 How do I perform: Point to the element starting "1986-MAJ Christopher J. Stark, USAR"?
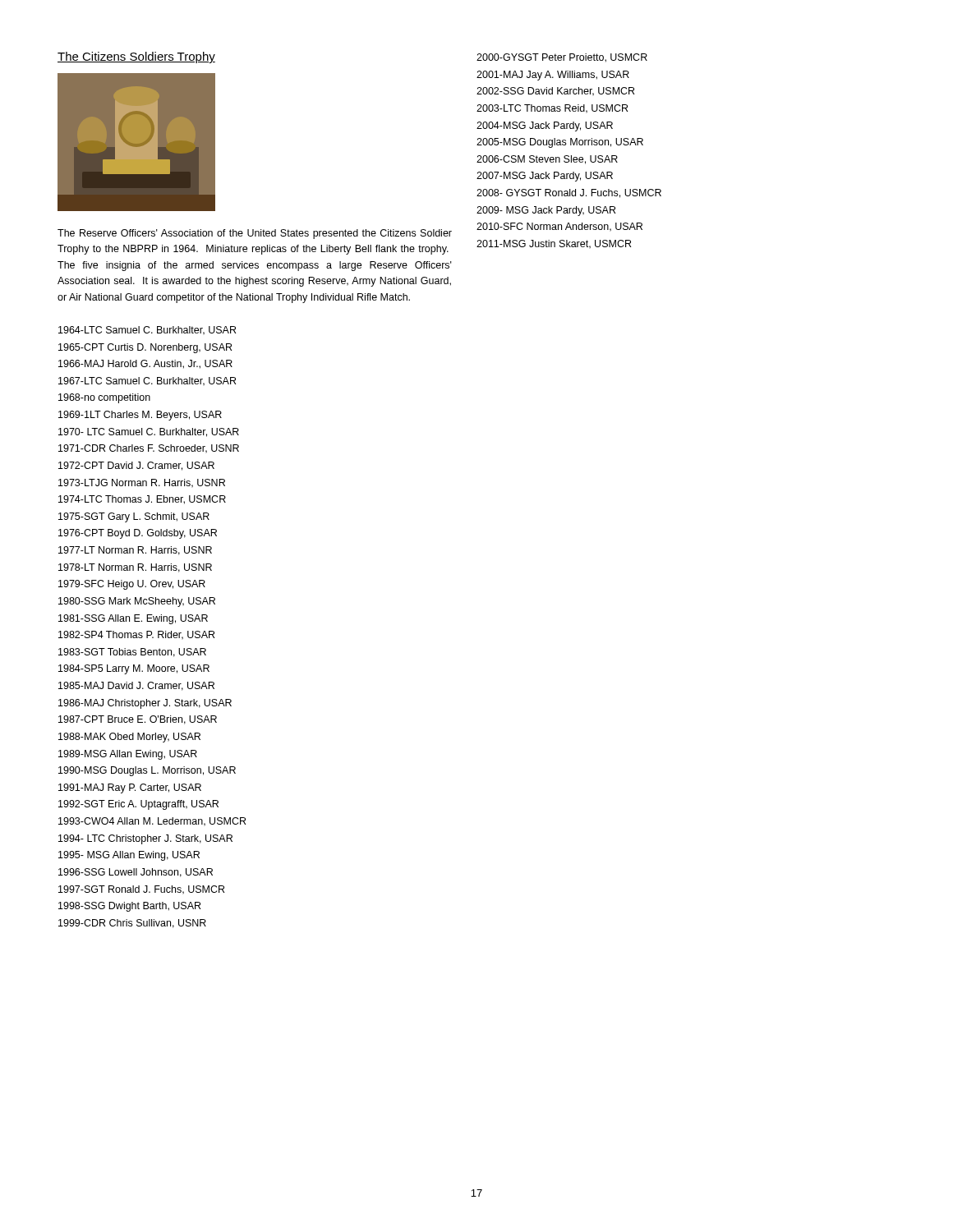[145, 703]
